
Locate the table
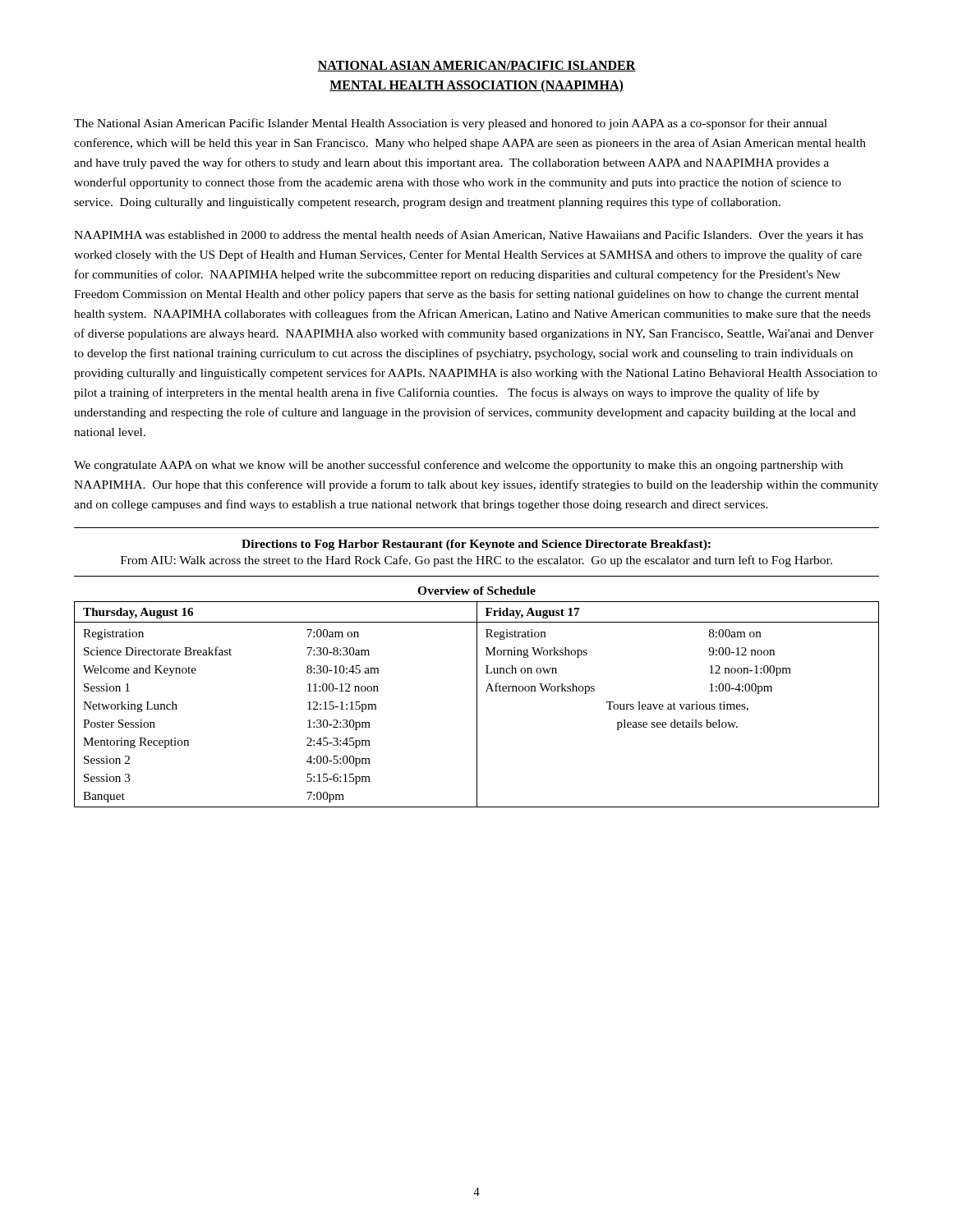(476, 705)
